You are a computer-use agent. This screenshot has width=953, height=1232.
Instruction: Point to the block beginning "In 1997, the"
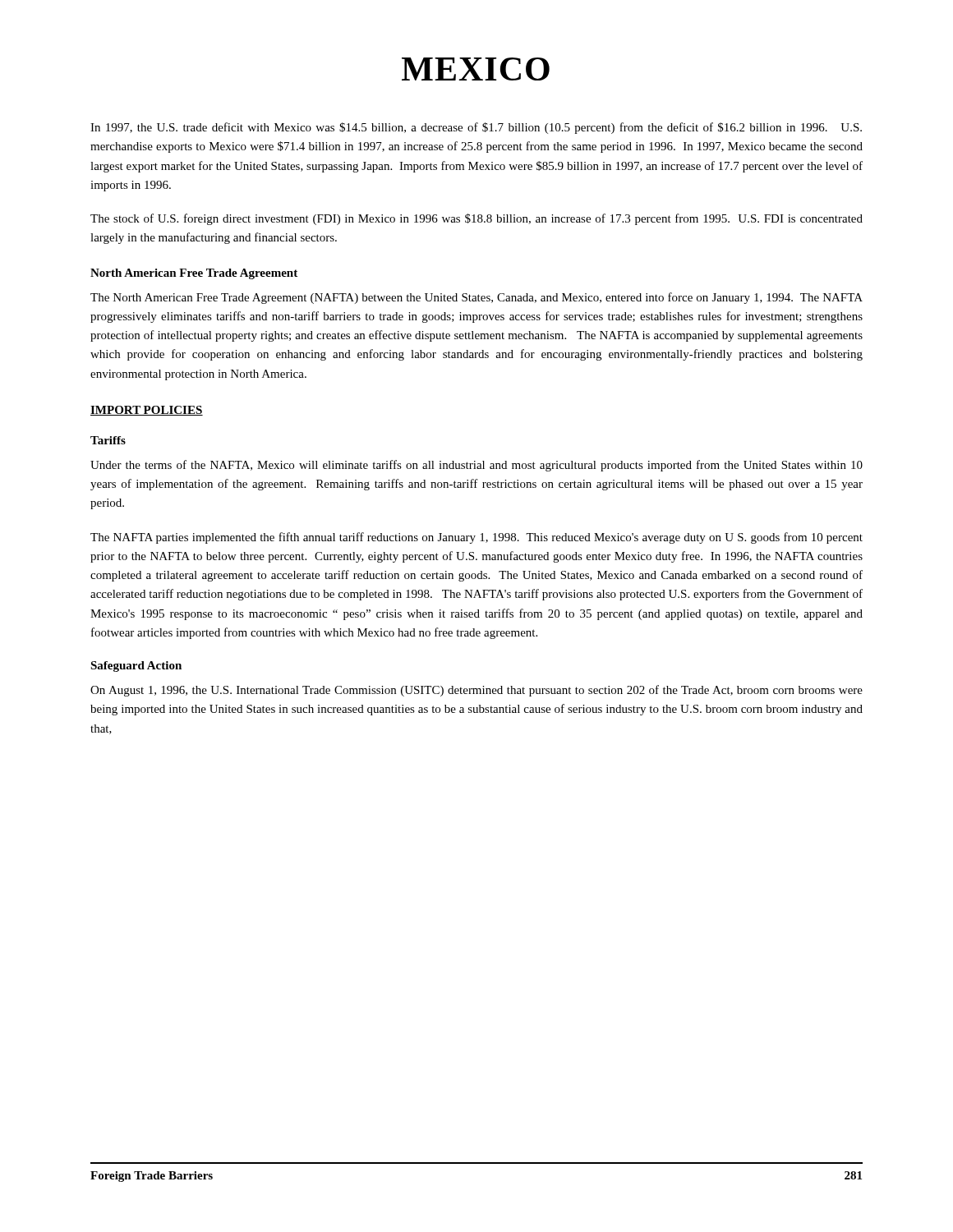pyautogui.click(x=476, y=156)
